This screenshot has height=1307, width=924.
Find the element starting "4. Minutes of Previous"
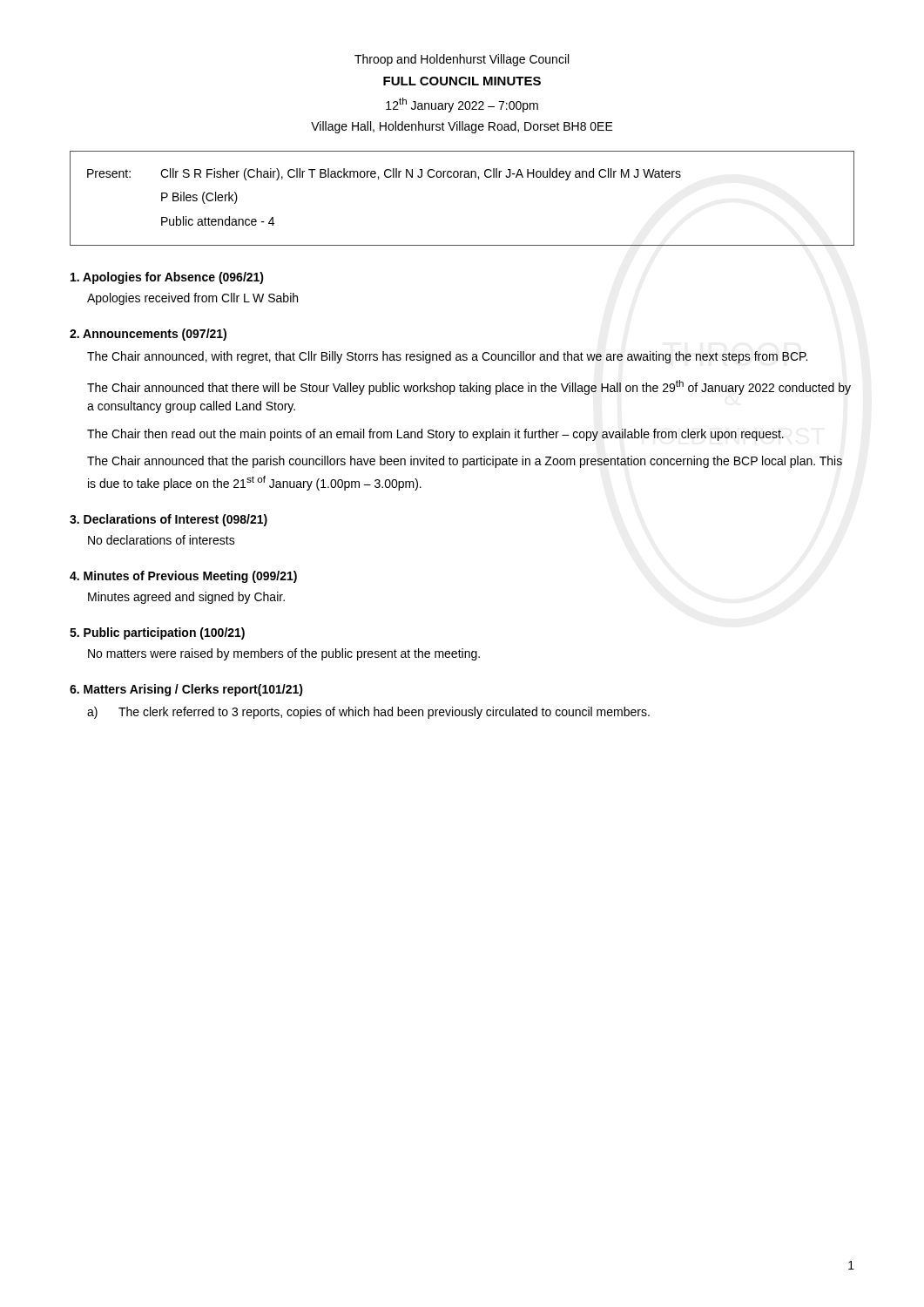pyautogui.click(x=184, y=576)
